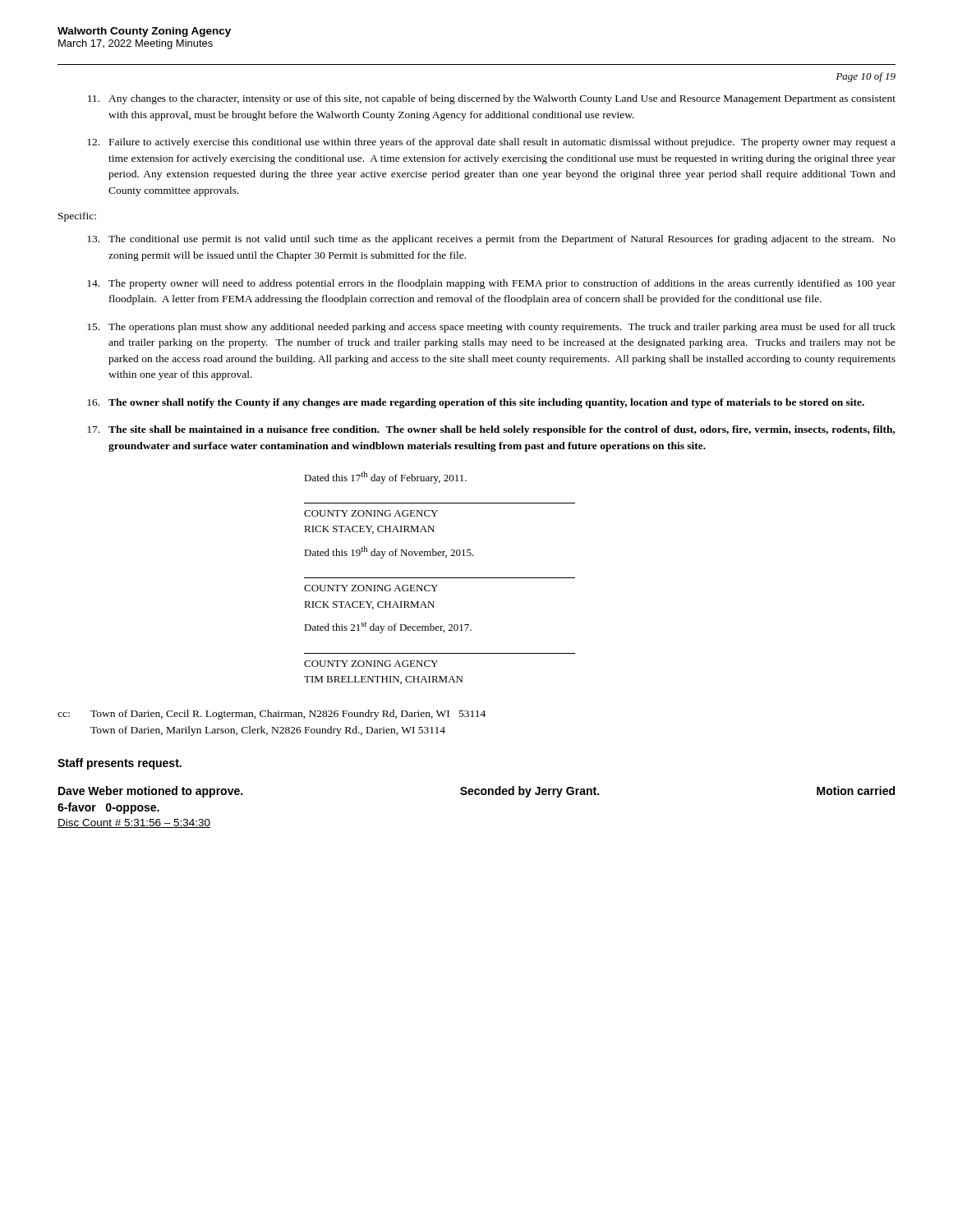Find the text block that reads "cc: Town of Darien, Cecil R."
The height and width of the screenshot is (1232, 953).
click(476, 722)
